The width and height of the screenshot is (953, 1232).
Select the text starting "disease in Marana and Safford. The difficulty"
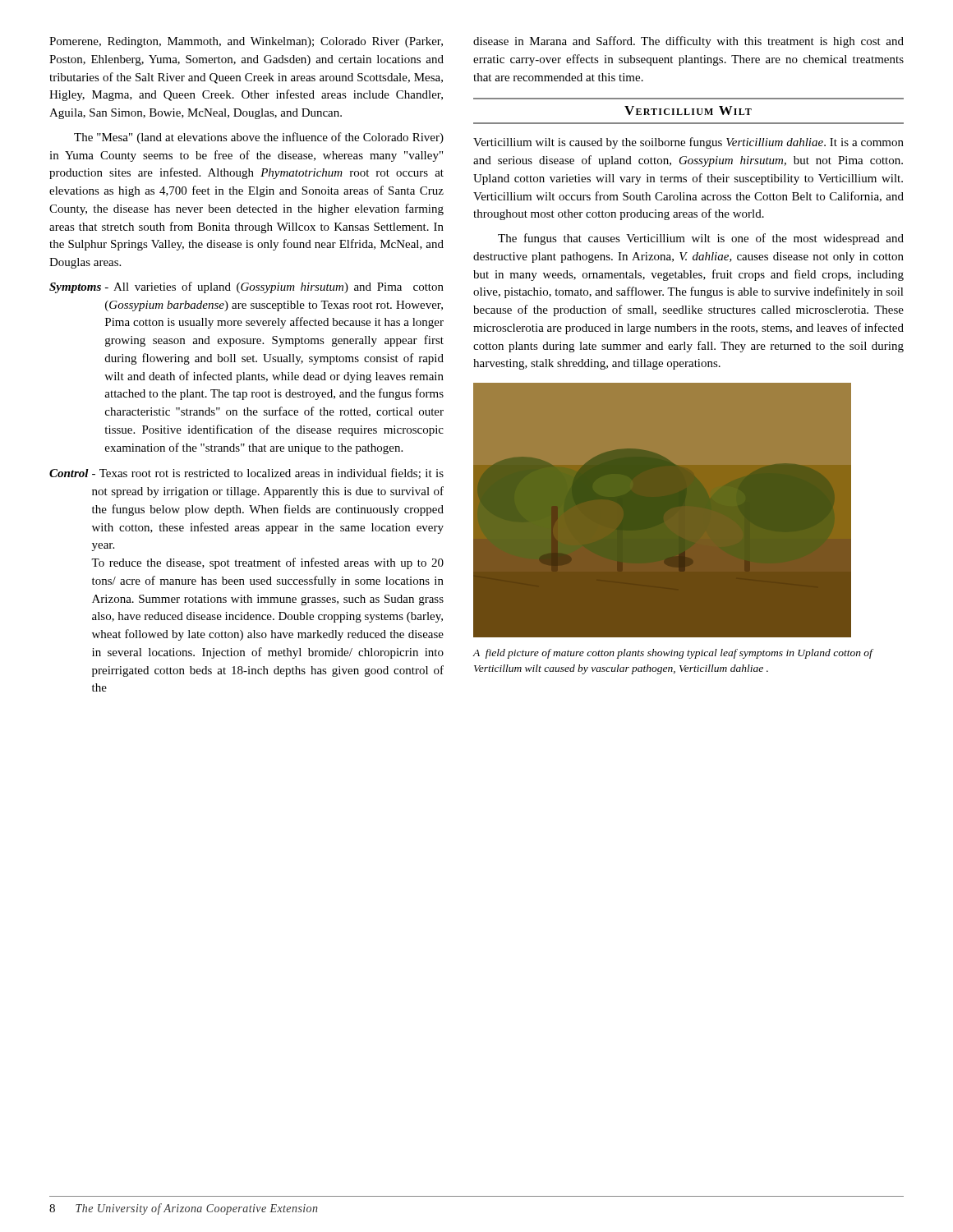coord(688,60)
